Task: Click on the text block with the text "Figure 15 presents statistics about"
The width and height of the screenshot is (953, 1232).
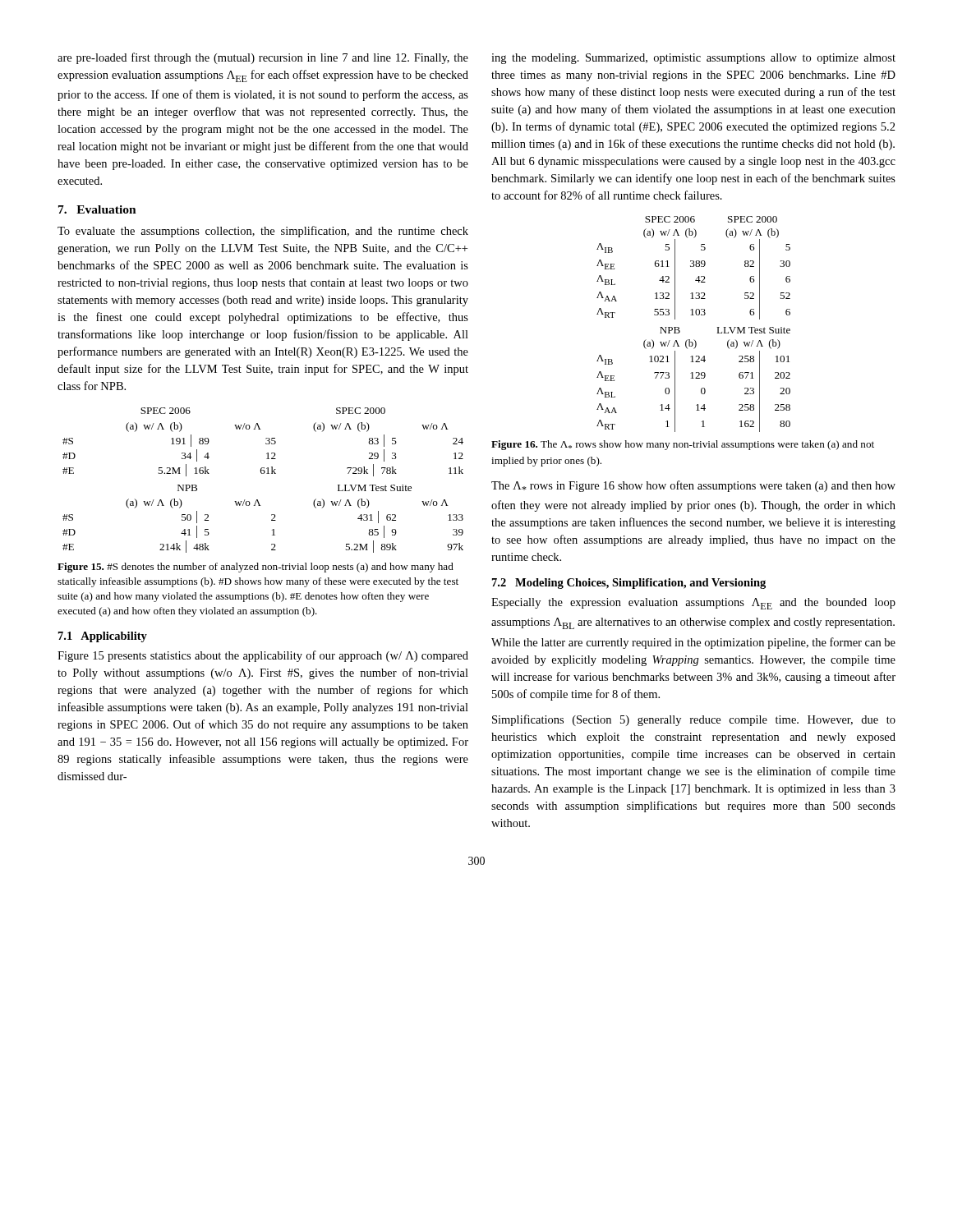Action: pyautogui.click(x=263, y=716)
